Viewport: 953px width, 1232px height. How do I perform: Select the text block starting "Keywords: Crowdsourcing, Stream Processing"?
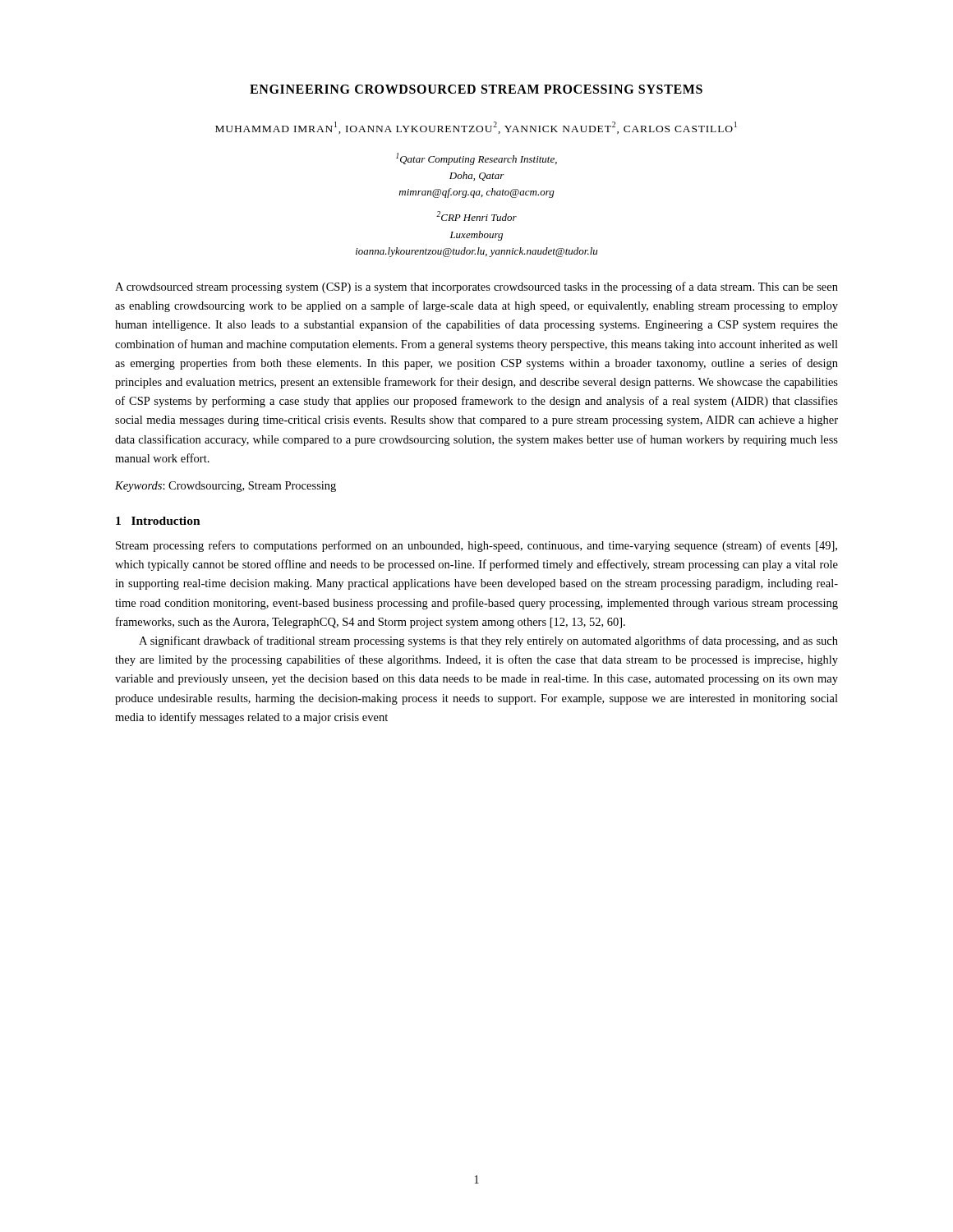click(x=226, y=485)
